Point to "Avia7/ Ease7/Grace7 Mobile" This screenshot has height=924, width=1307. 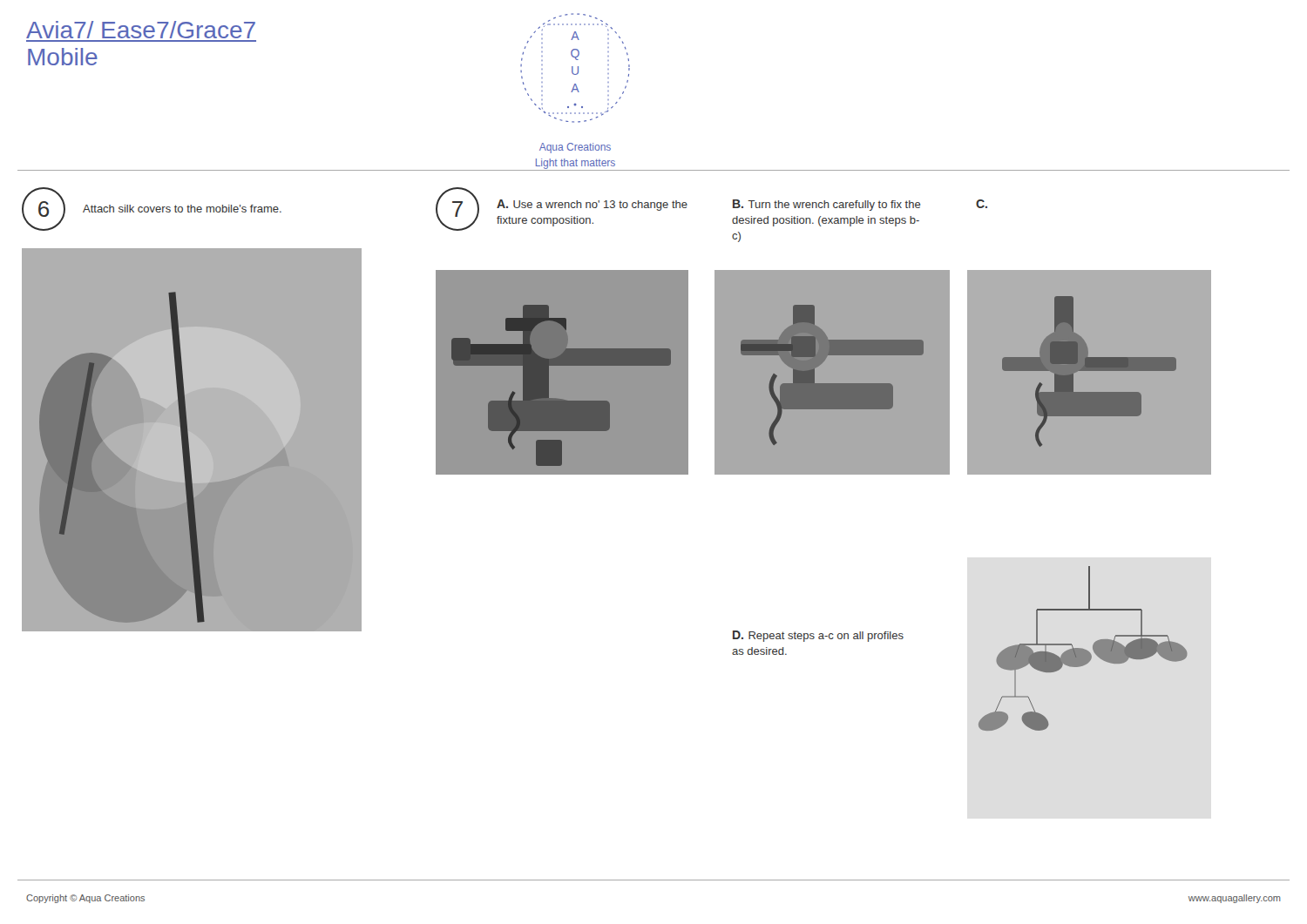click(141, 44)
